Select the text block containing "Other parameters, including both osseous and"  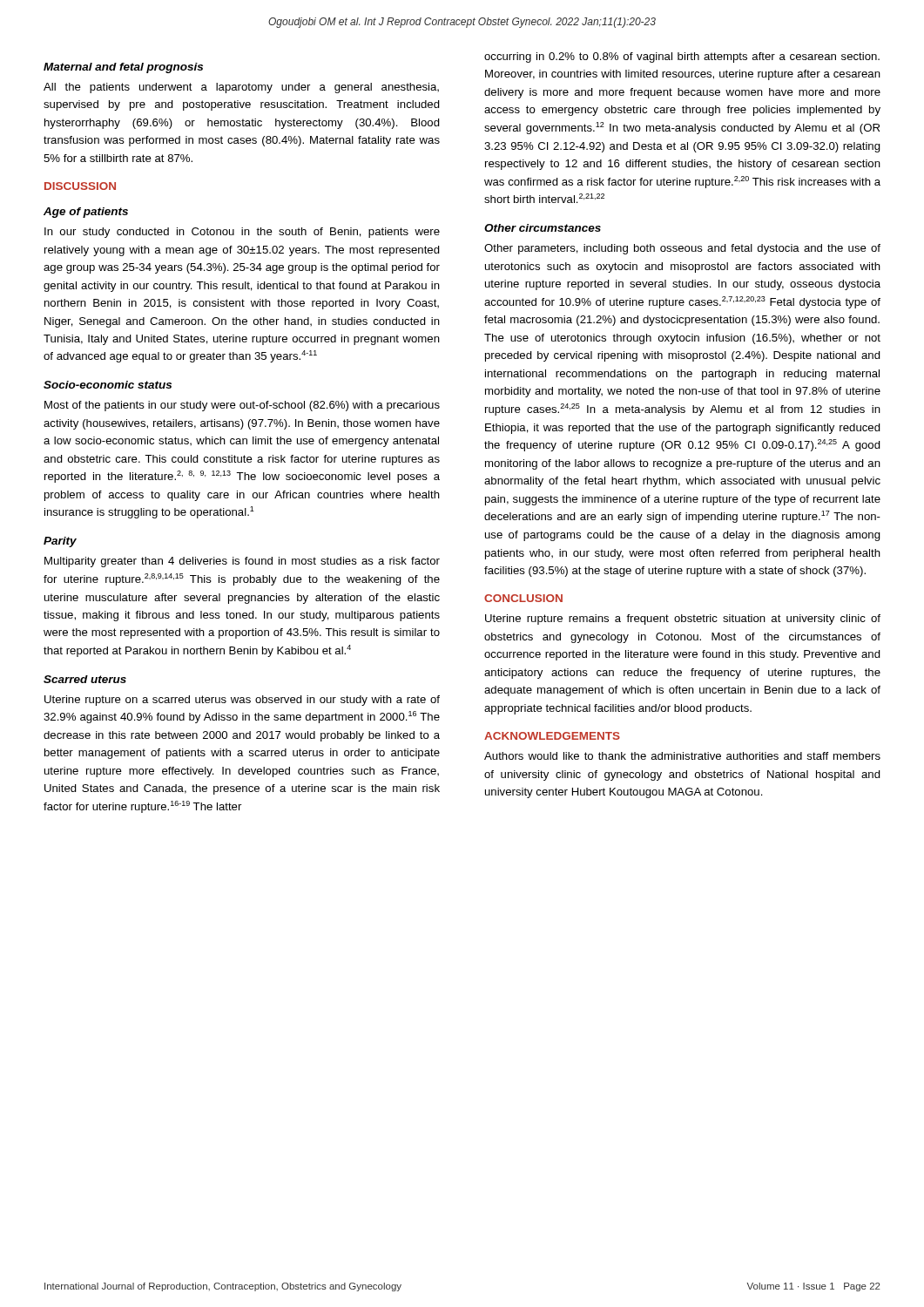[682, 409]
